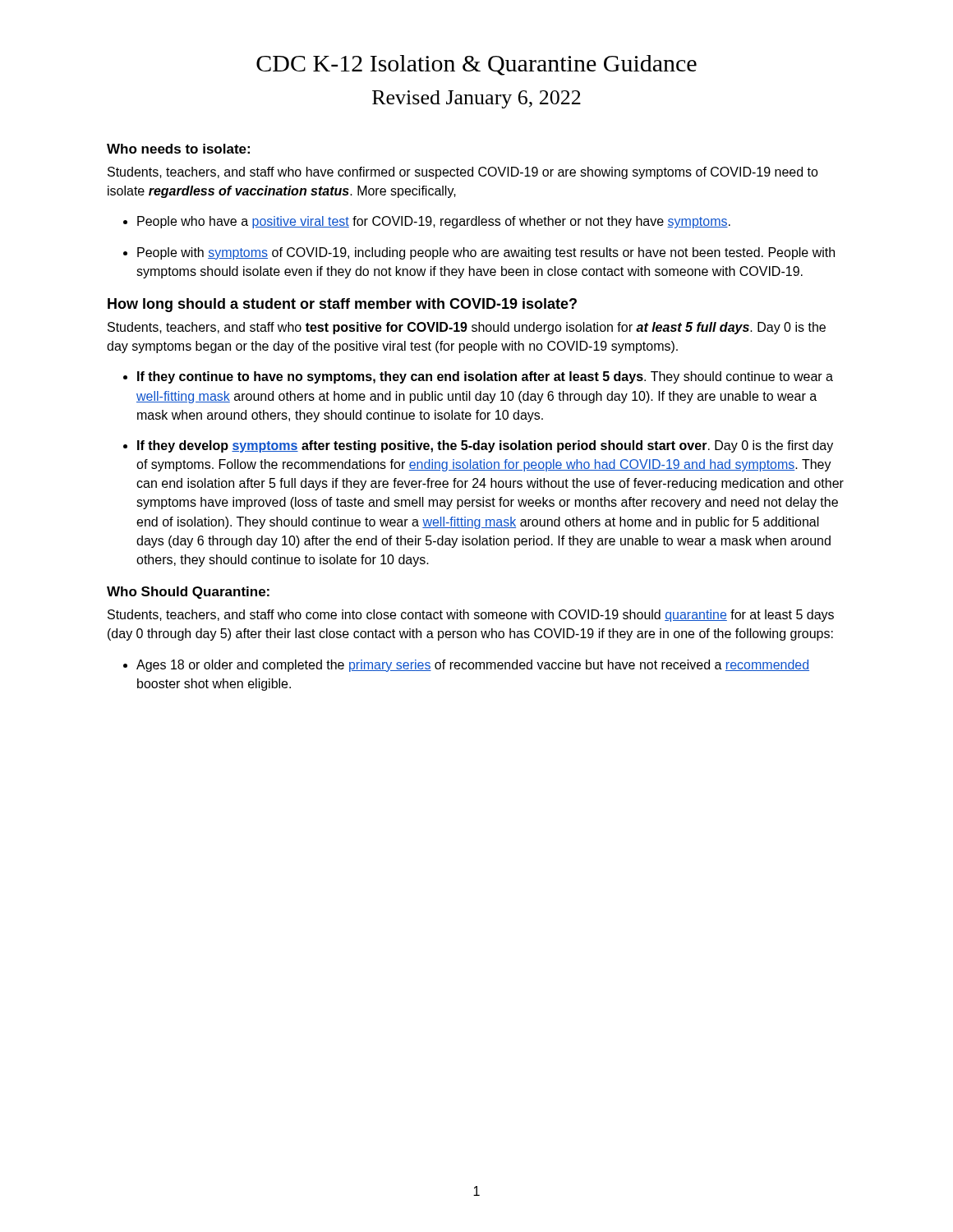
Task: Point to the text starting "Who needs to isolate:"
Action: coord(179,150)
